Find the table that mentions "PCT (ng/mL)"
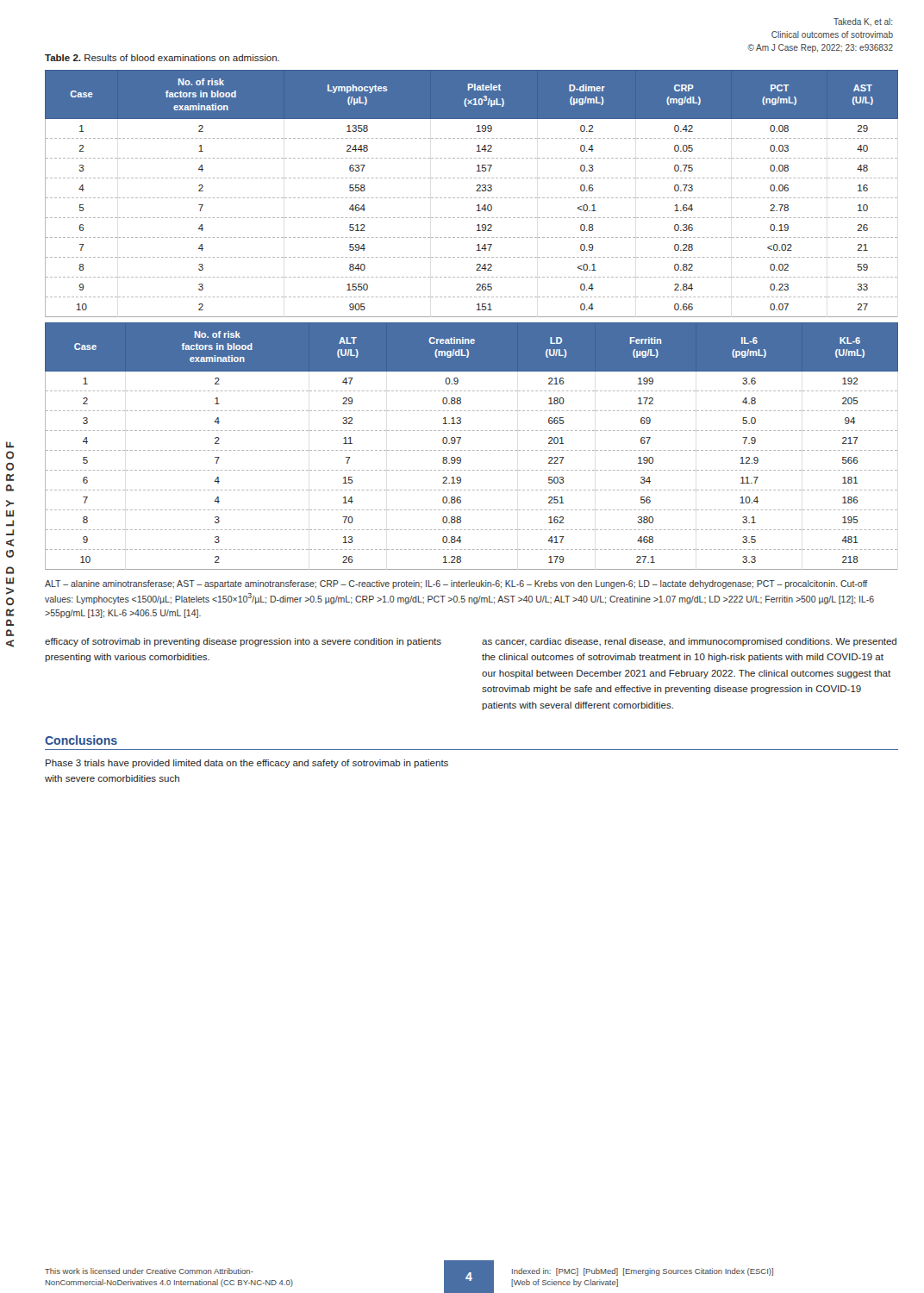 (471, 193)
